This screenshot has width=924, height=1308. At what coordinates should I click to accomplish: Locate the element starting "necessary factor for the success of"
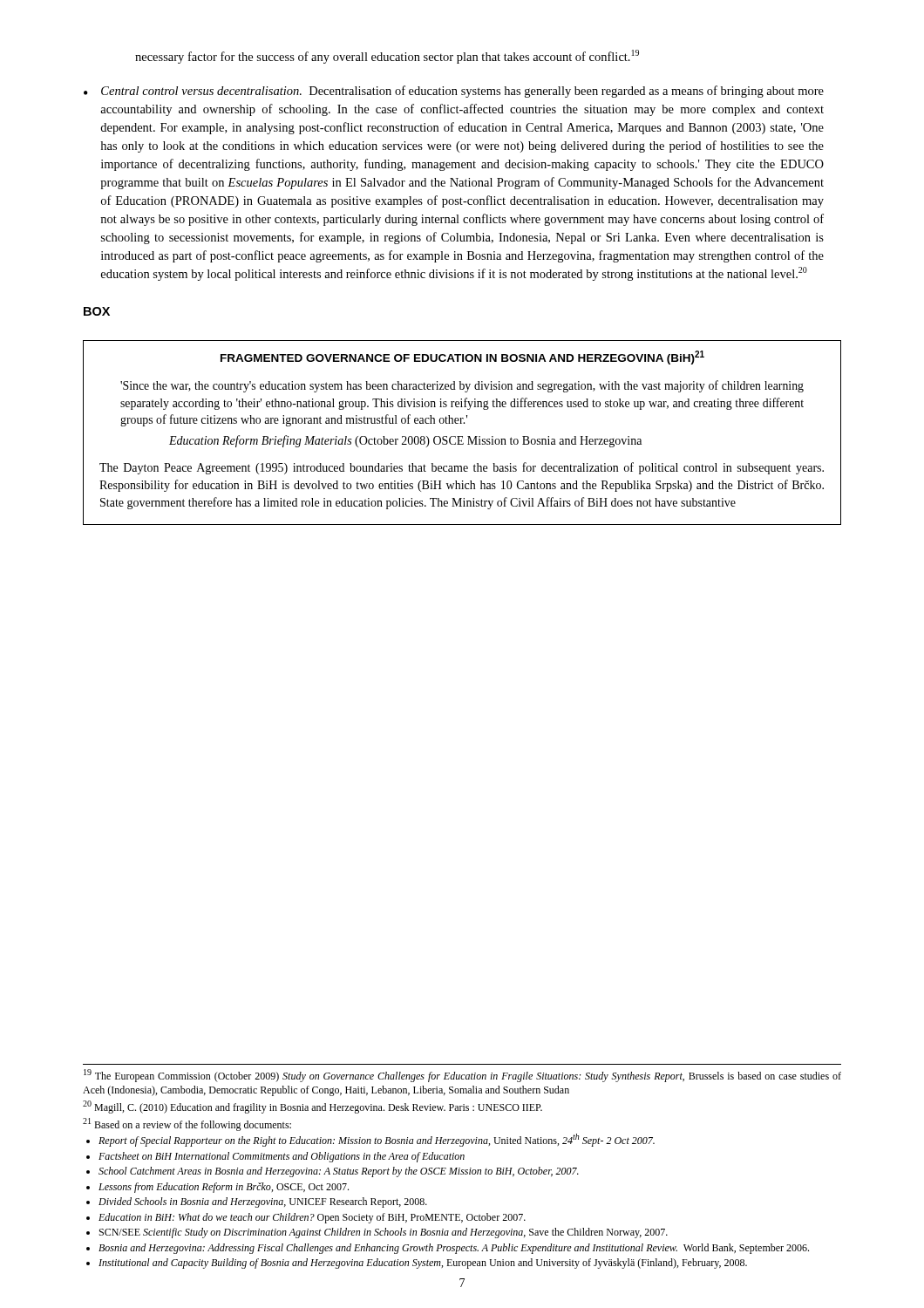click(x=387, y=56)
